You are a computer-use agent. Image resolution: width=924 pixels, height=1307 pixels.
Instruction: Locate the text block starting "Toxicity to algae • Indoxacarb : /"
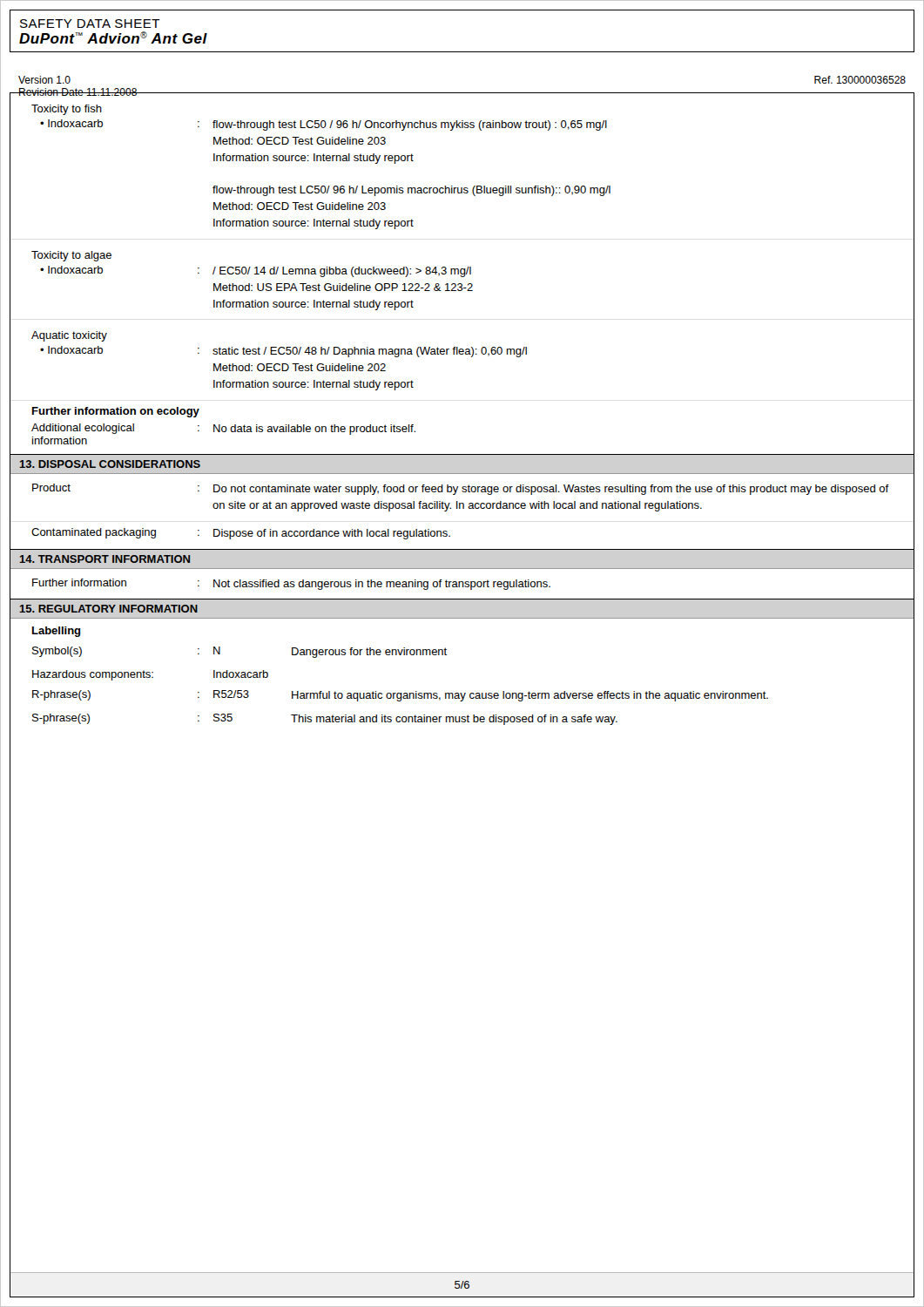(466, 280)
